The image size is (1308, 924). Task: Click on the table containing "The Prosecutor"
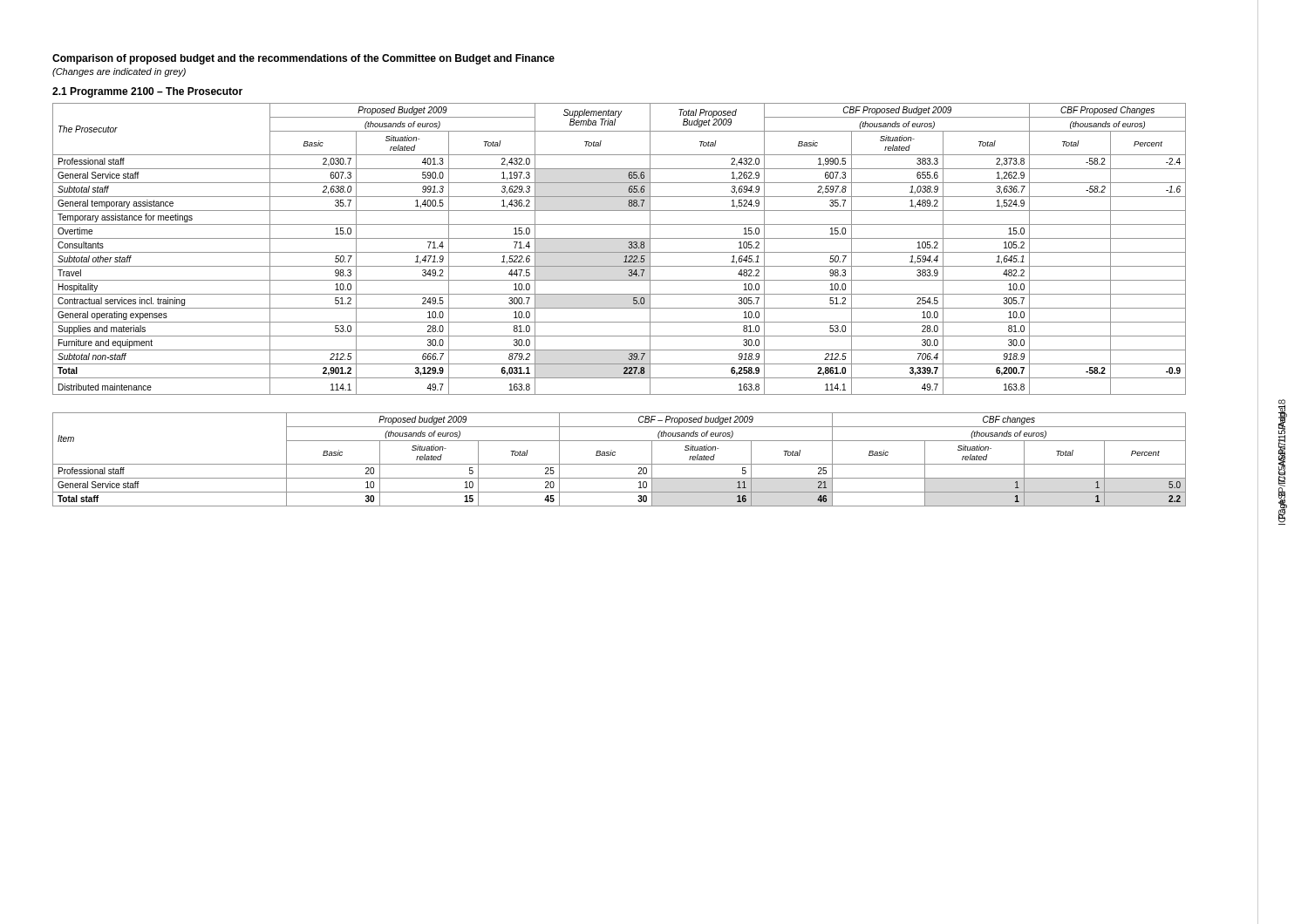(x=619, y=249)
